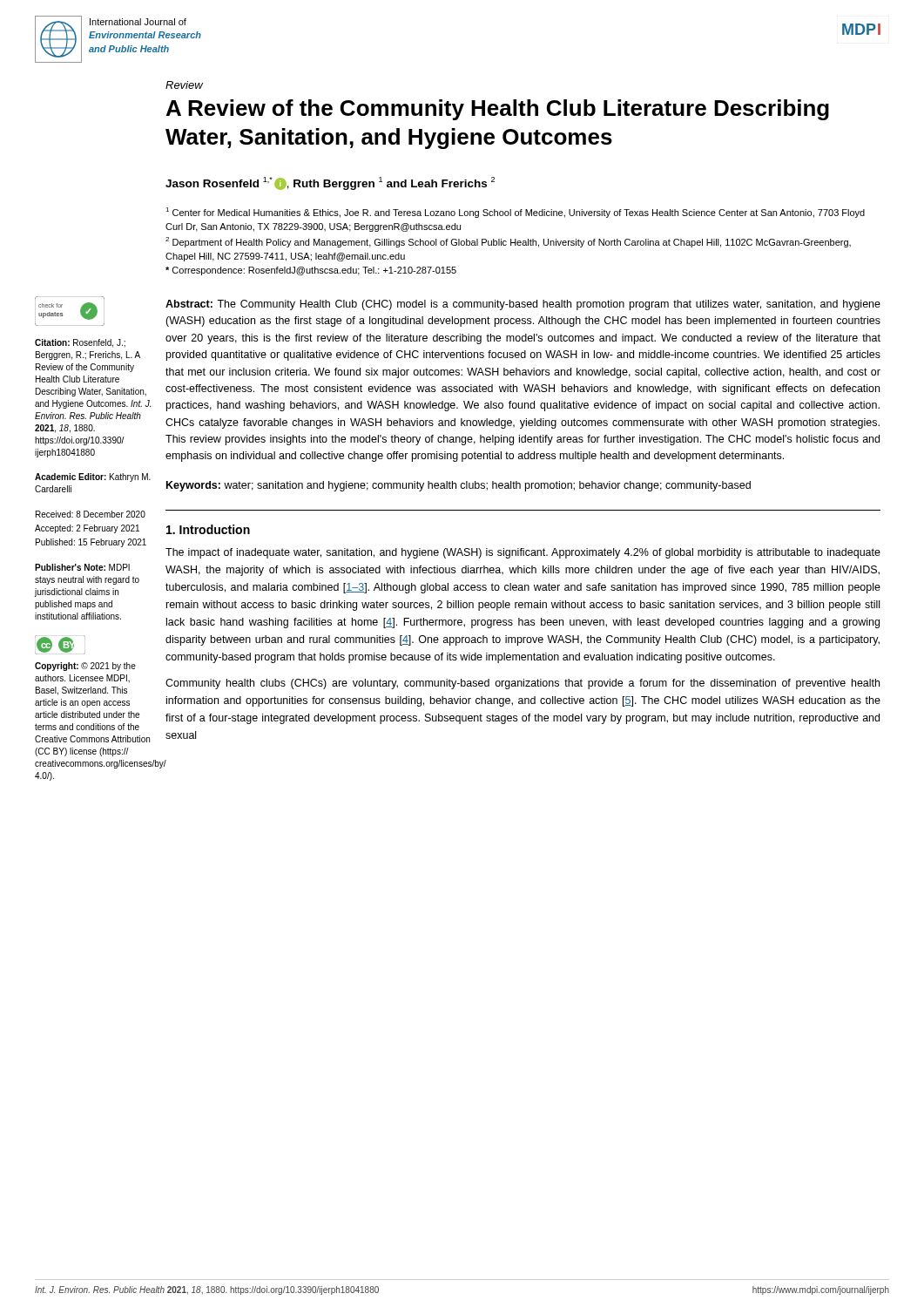Find the block on this page that starts "1 Center for Medical"

[x=515, y=241]
